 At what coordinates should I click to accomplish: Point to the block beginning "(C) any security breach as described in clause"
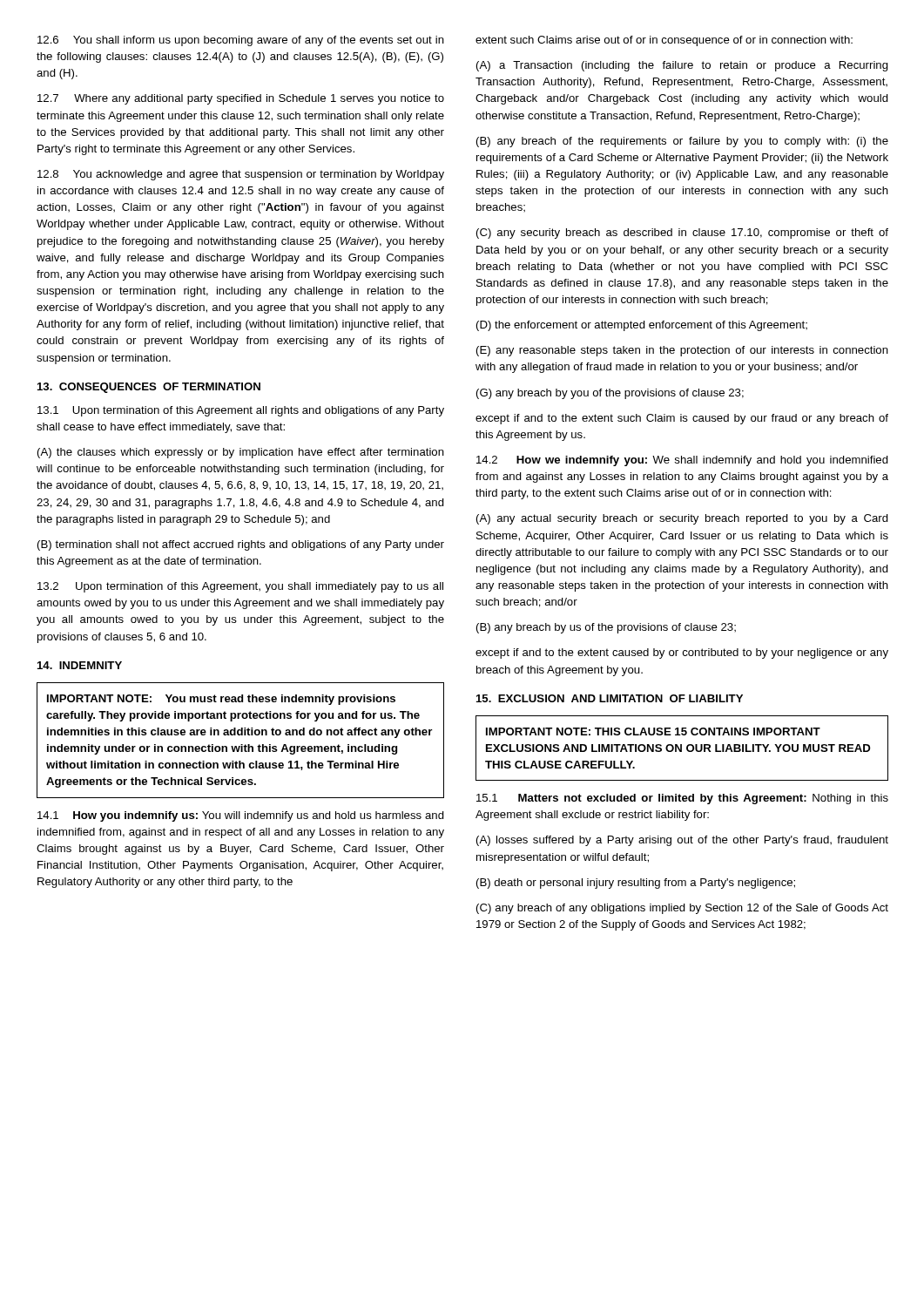(682, 266)
